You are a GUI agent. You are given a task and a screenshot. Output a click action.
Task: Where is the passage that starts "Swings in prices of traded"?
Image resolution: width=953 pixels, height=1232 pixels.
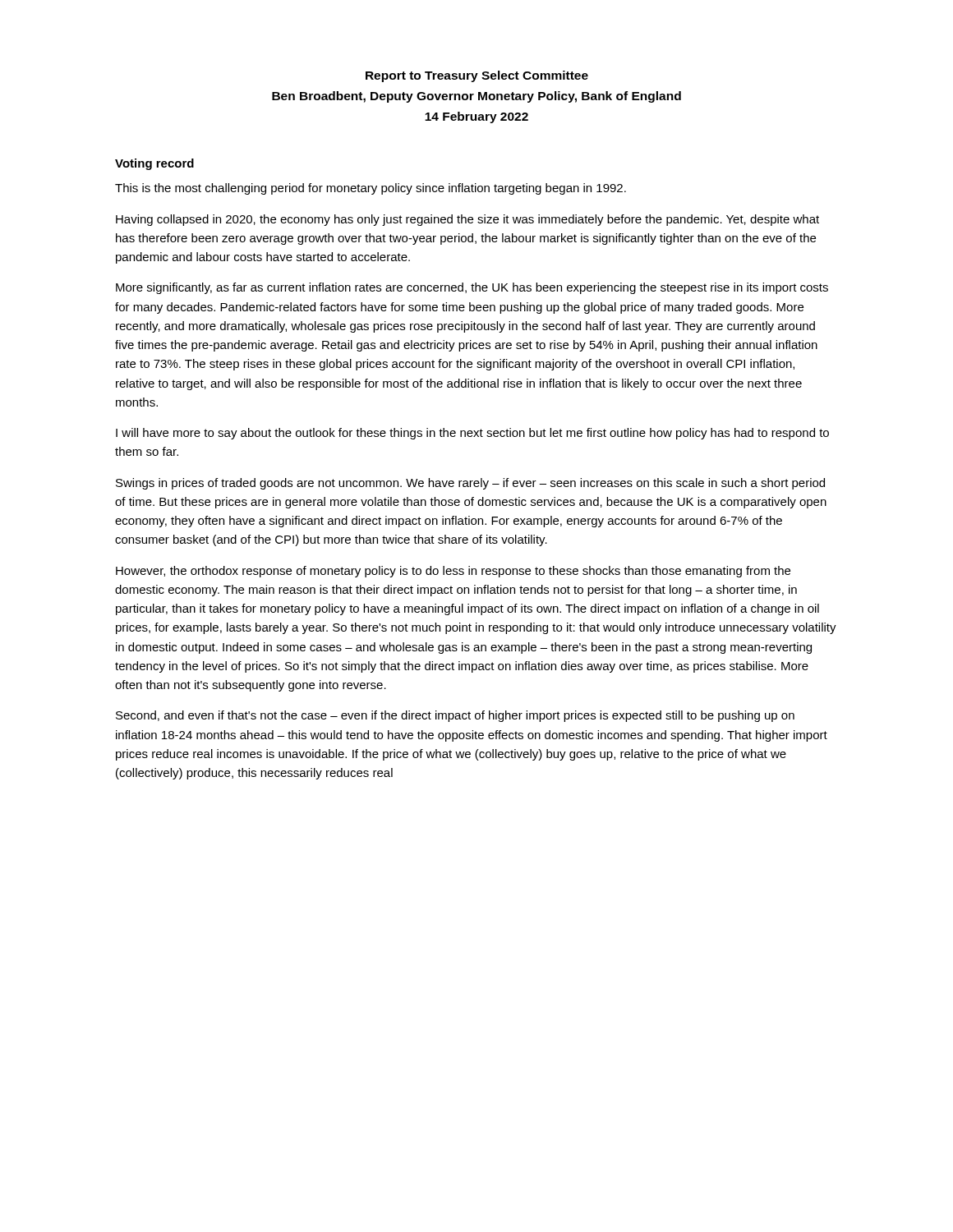pyautogui.click(x=471, y=511)
